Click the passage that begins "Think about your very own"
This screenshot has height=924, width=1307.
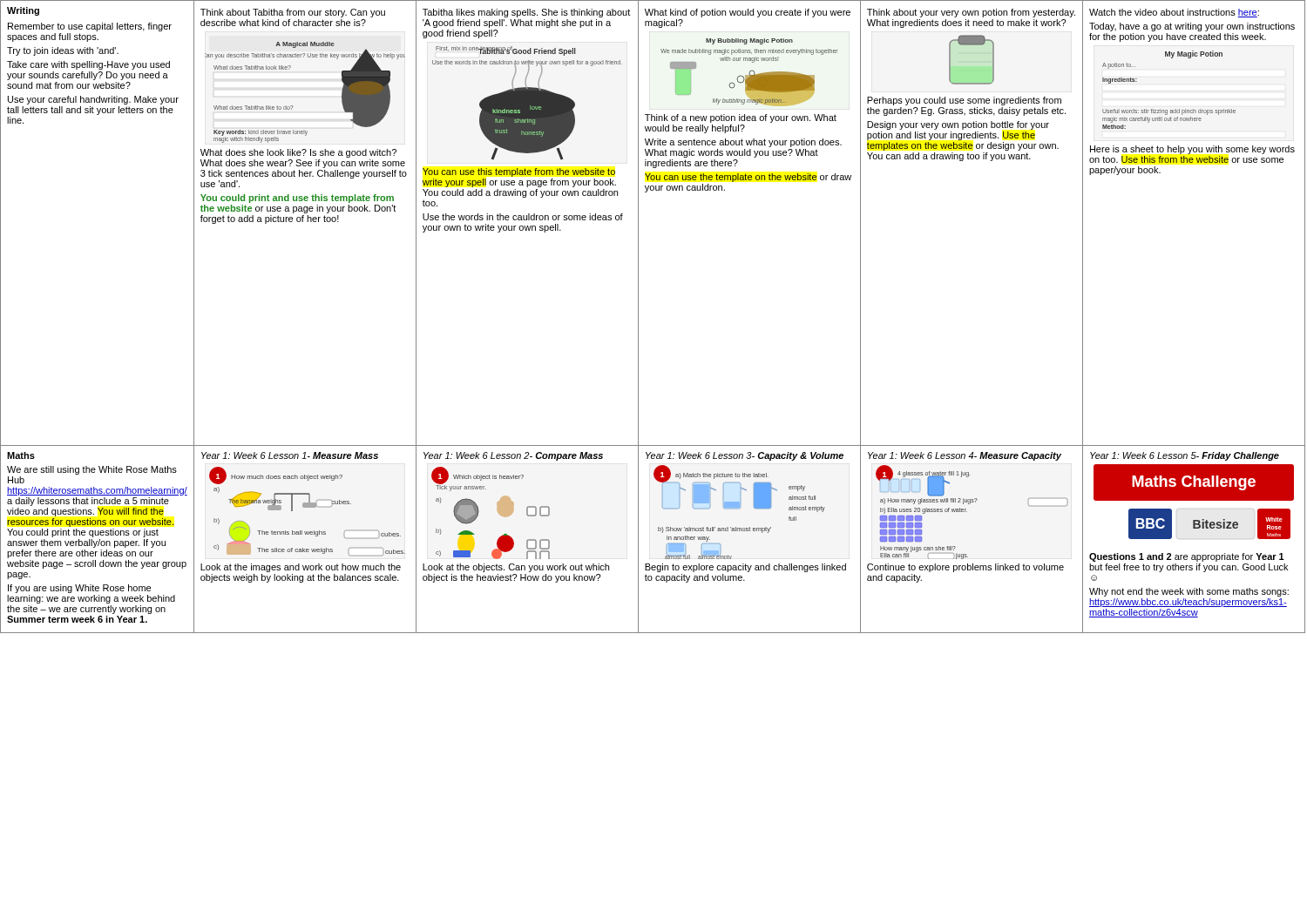click(x=971, y=17)
